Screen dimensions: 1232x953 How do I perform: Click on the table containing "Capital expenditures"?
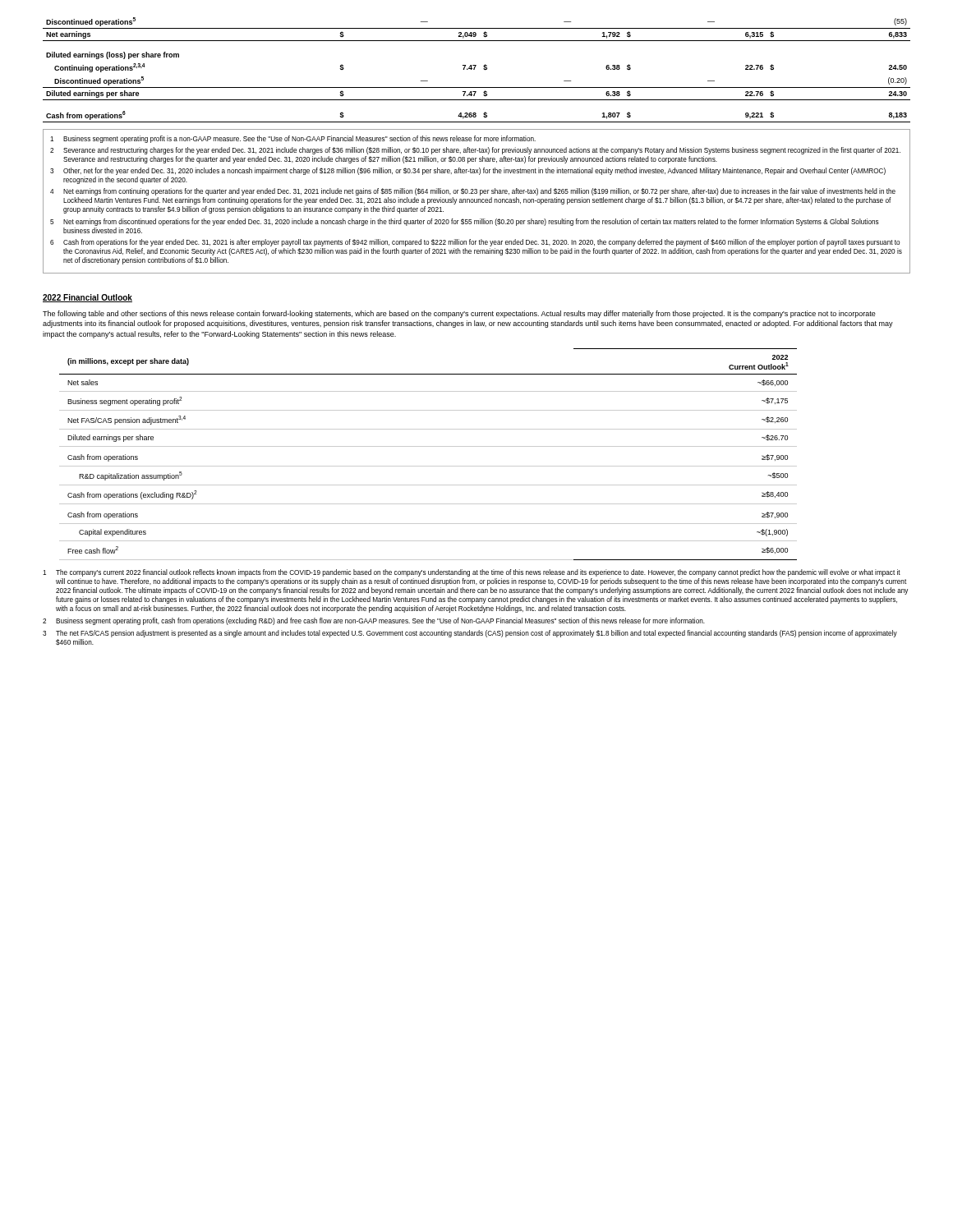pos(476,454)
